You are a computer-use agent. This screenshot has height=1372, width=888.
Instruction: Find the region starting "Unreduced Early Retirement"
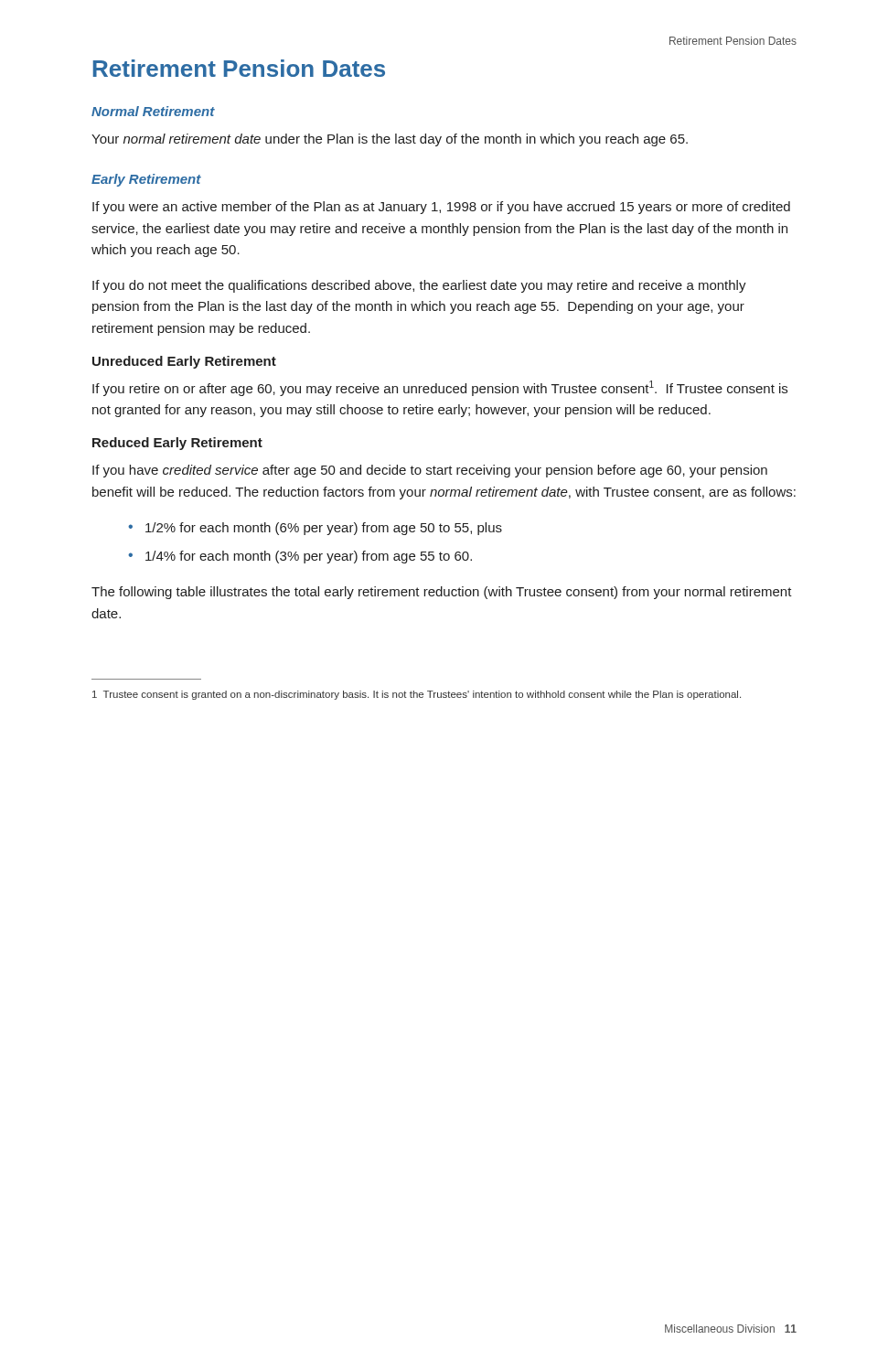(x=184, y=362)
